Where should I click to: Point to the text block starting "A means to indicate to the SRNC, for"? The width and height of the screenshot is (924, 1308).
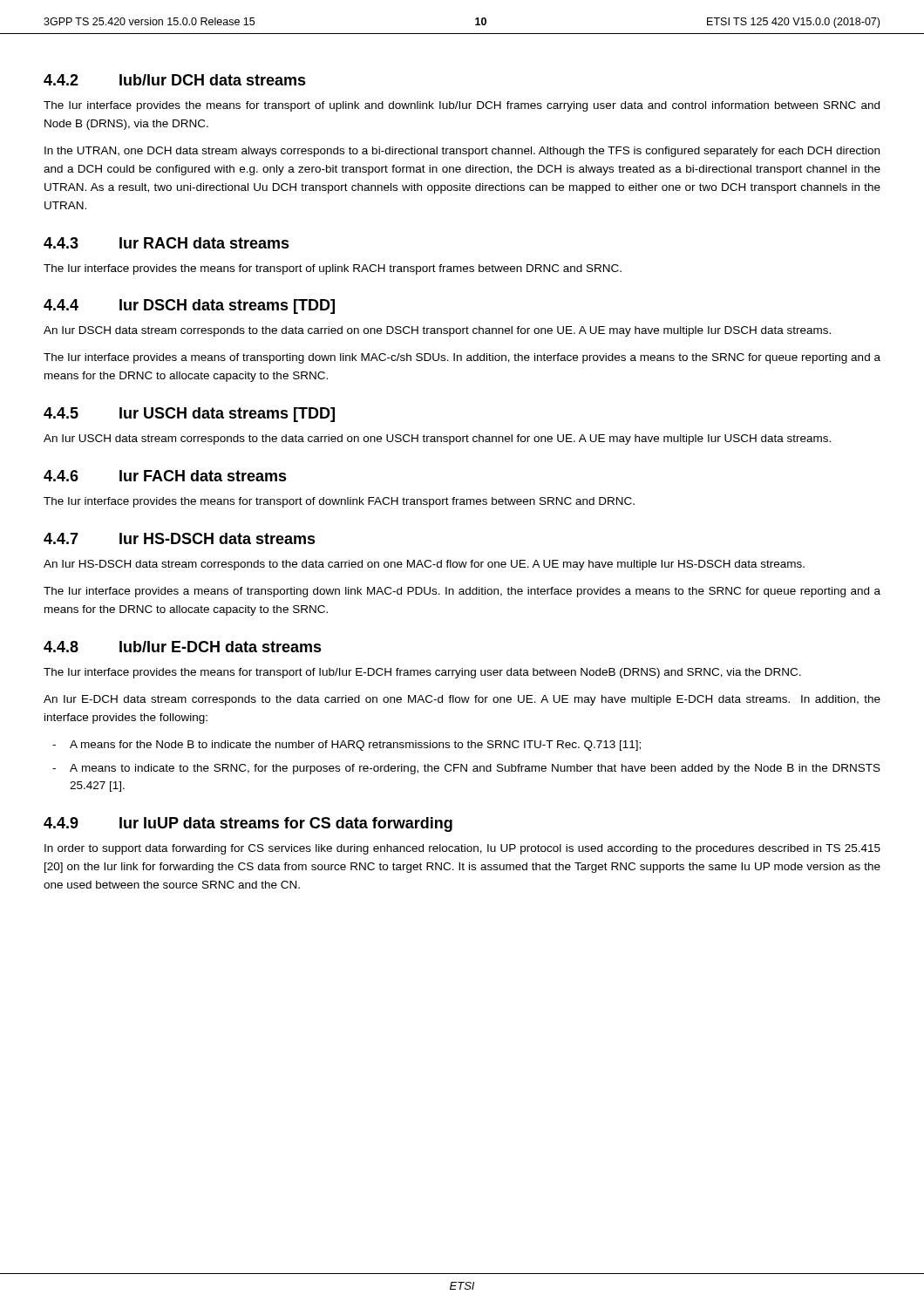tap(475, 776)
